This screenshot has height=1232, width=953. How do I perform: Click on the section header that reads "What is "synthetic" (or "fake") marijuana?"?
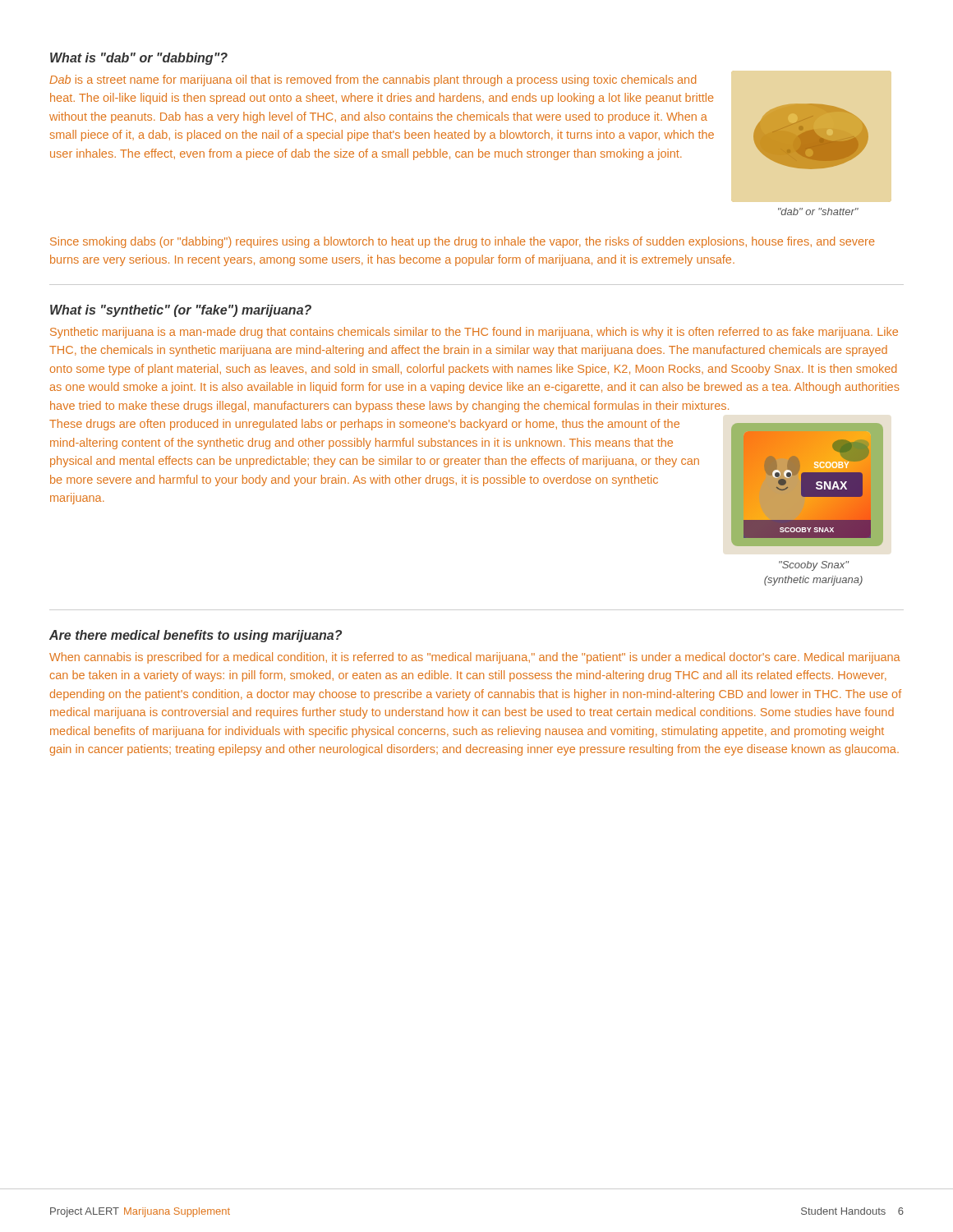180,310
